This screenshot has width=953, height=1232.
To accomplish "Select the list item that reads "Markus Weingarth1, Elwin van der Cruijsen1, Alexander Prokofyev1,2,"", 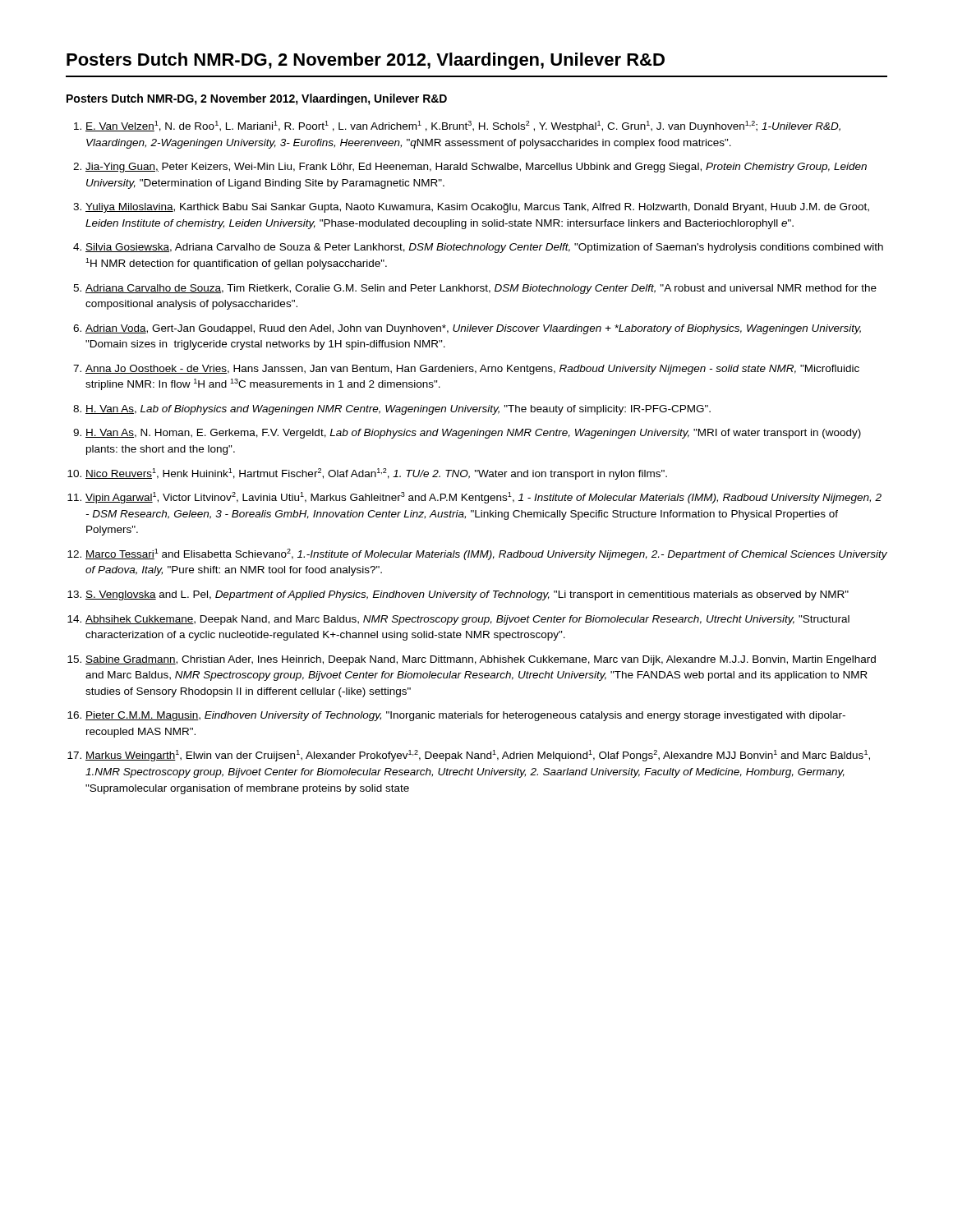I will click(478, 771).
